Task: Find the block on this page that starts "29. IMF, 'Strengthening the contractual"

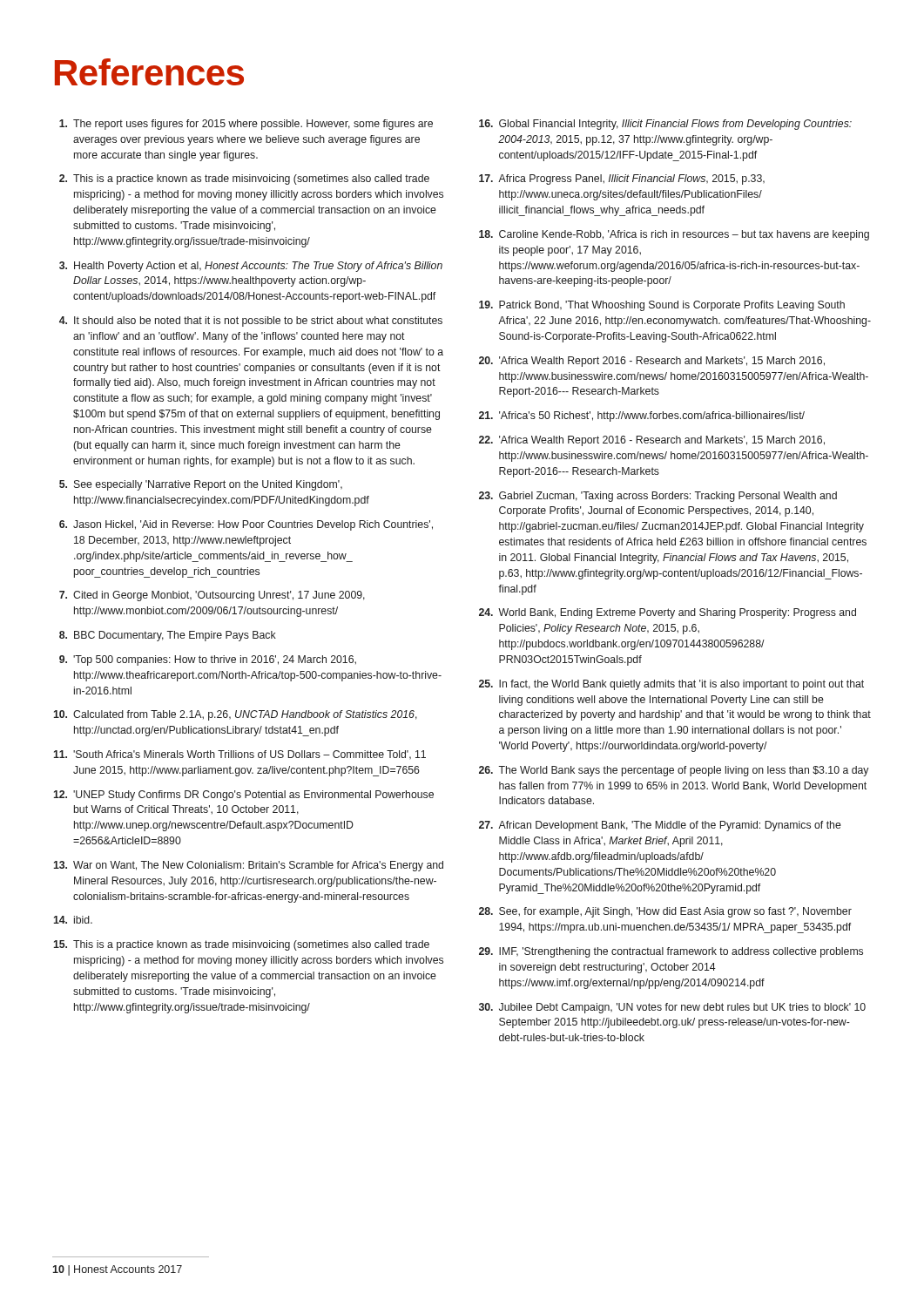Action: coord(675,968)
